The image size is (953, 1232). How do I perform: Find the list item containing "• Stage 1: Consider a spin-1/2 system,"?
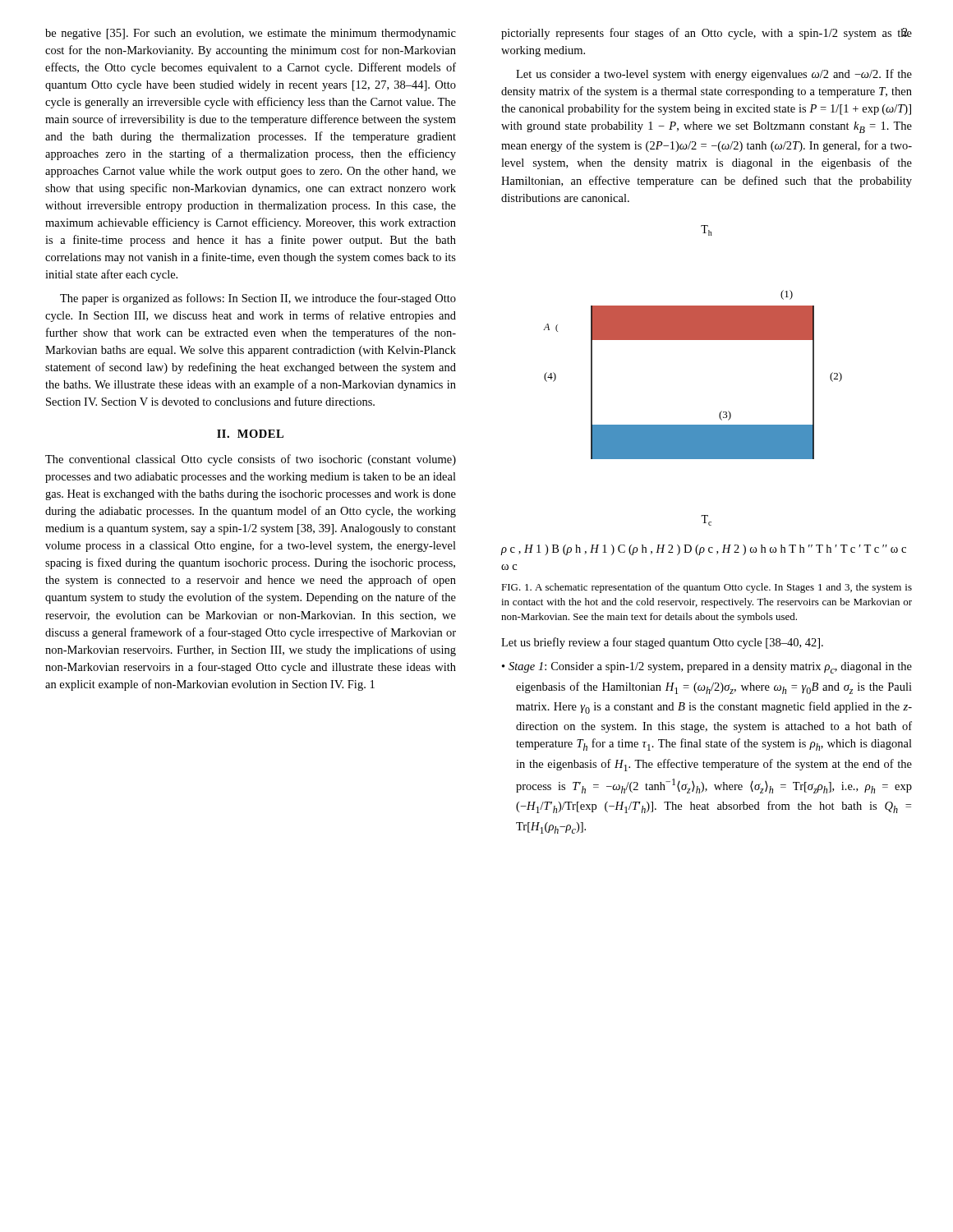tap(707, 748)
